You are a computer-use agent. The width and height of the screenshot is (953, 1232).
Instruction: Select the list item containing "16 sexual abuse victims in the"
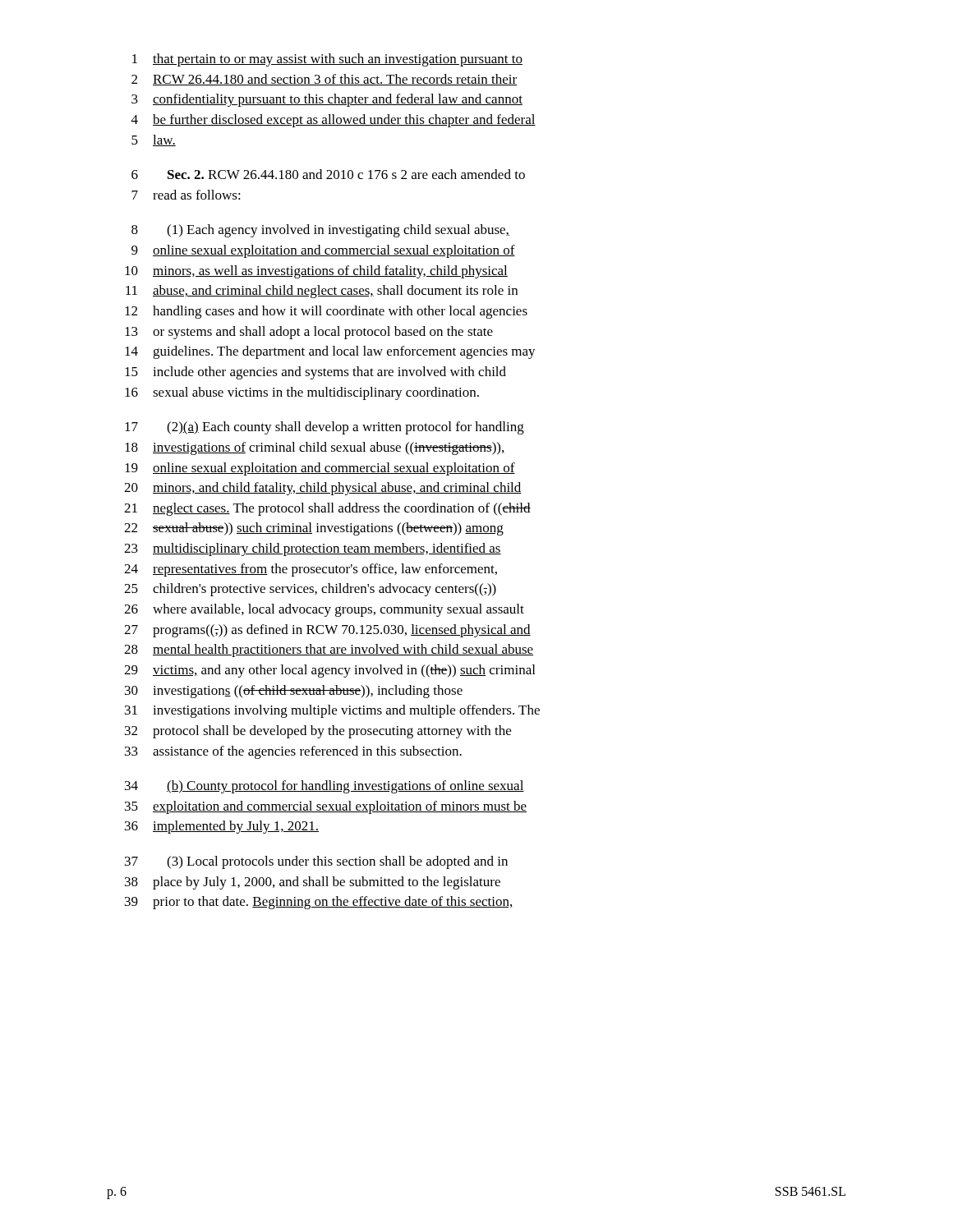click(476, 393)
